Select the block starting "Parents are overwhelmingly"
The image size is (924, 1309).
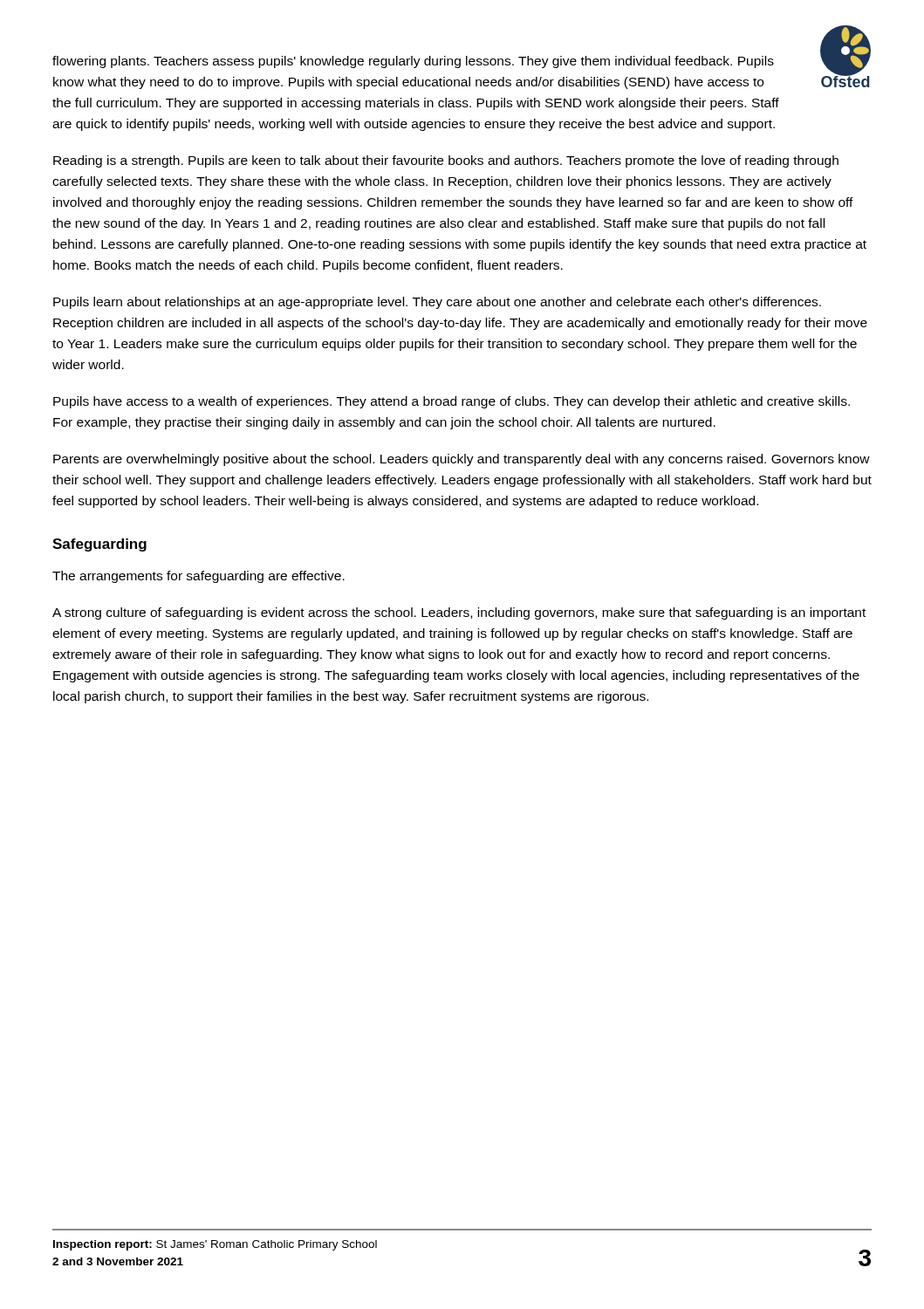pos(462,480)
